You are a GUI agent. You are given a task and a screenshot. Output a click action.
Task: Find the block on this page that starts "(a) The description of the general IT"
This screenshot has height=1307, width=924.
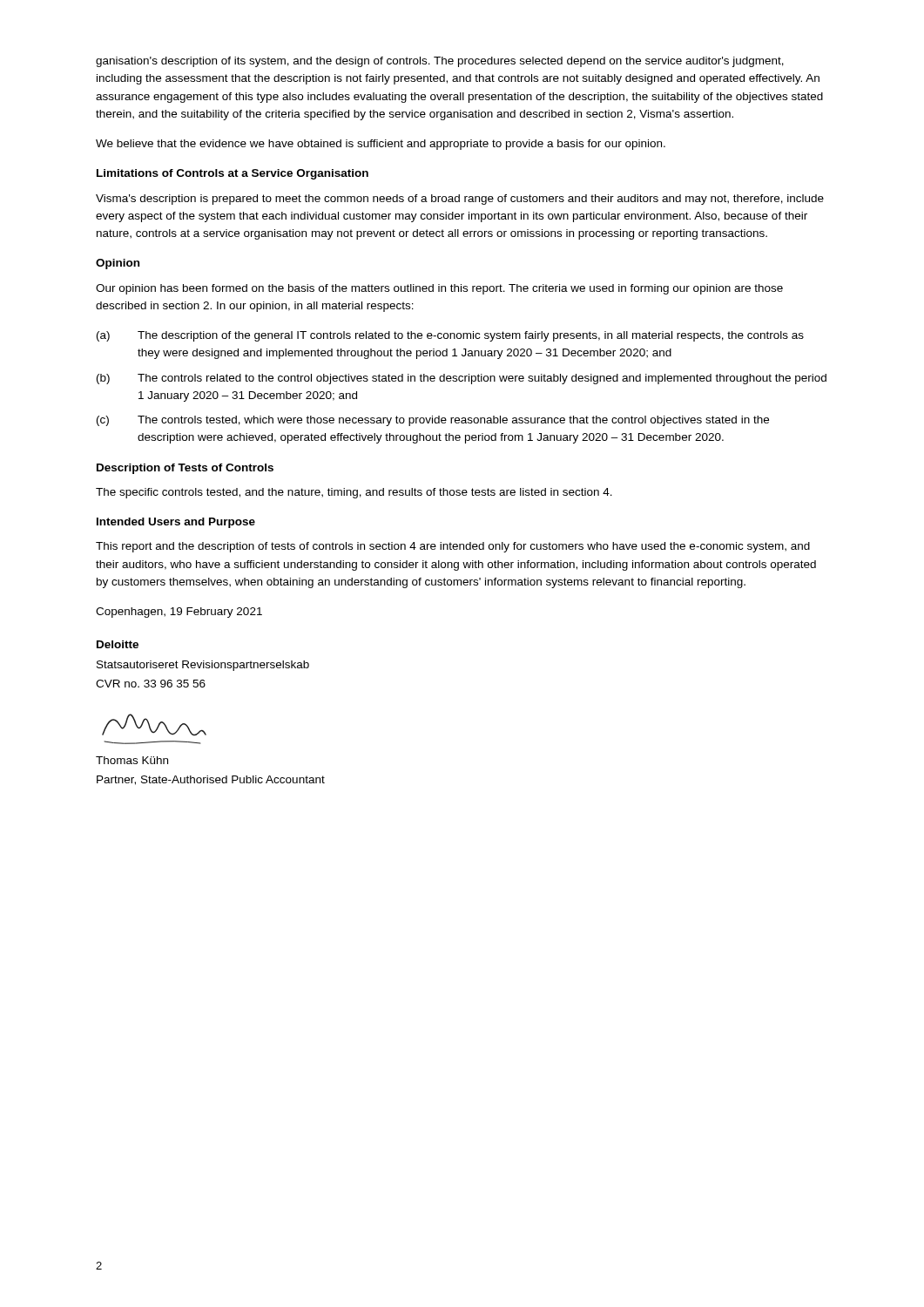click(x=462, y=344)
